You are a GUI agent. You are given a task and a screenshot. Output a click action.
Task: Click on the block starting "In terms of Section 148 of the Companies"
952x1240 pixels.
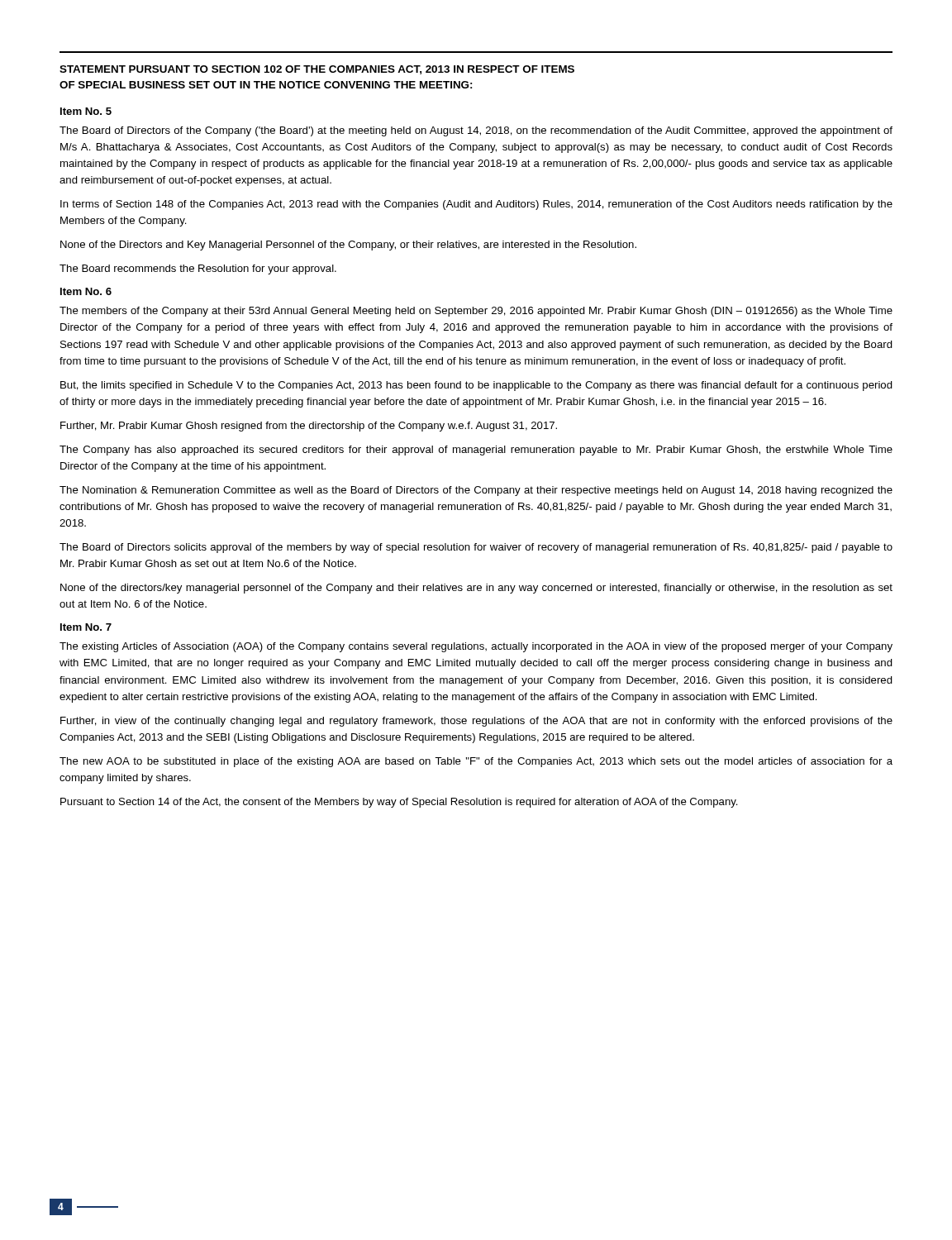click(476, 212)
